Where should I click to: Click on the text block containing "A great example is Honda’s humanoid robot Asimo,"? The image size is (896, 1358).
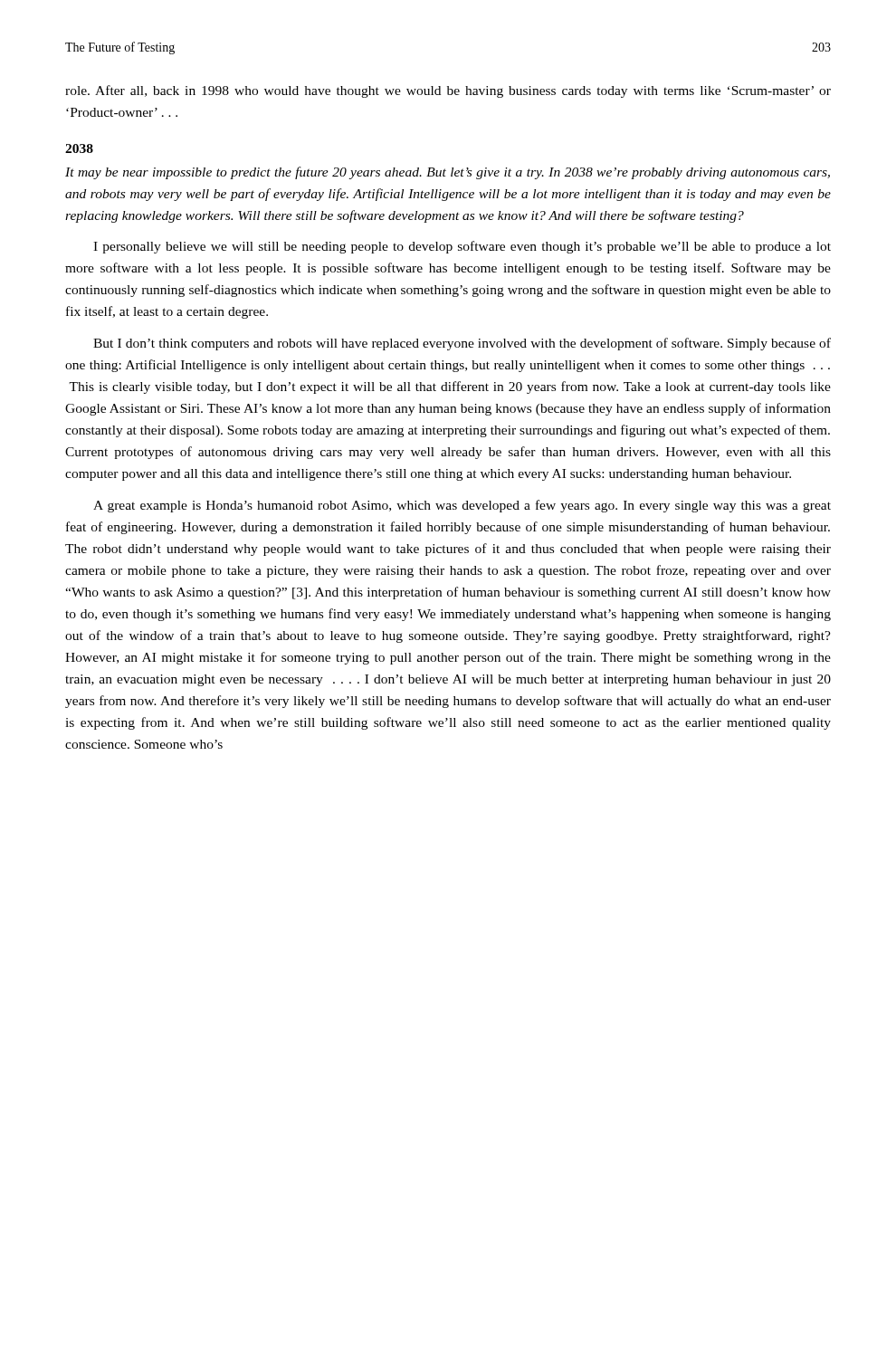(x=448, y=625)
